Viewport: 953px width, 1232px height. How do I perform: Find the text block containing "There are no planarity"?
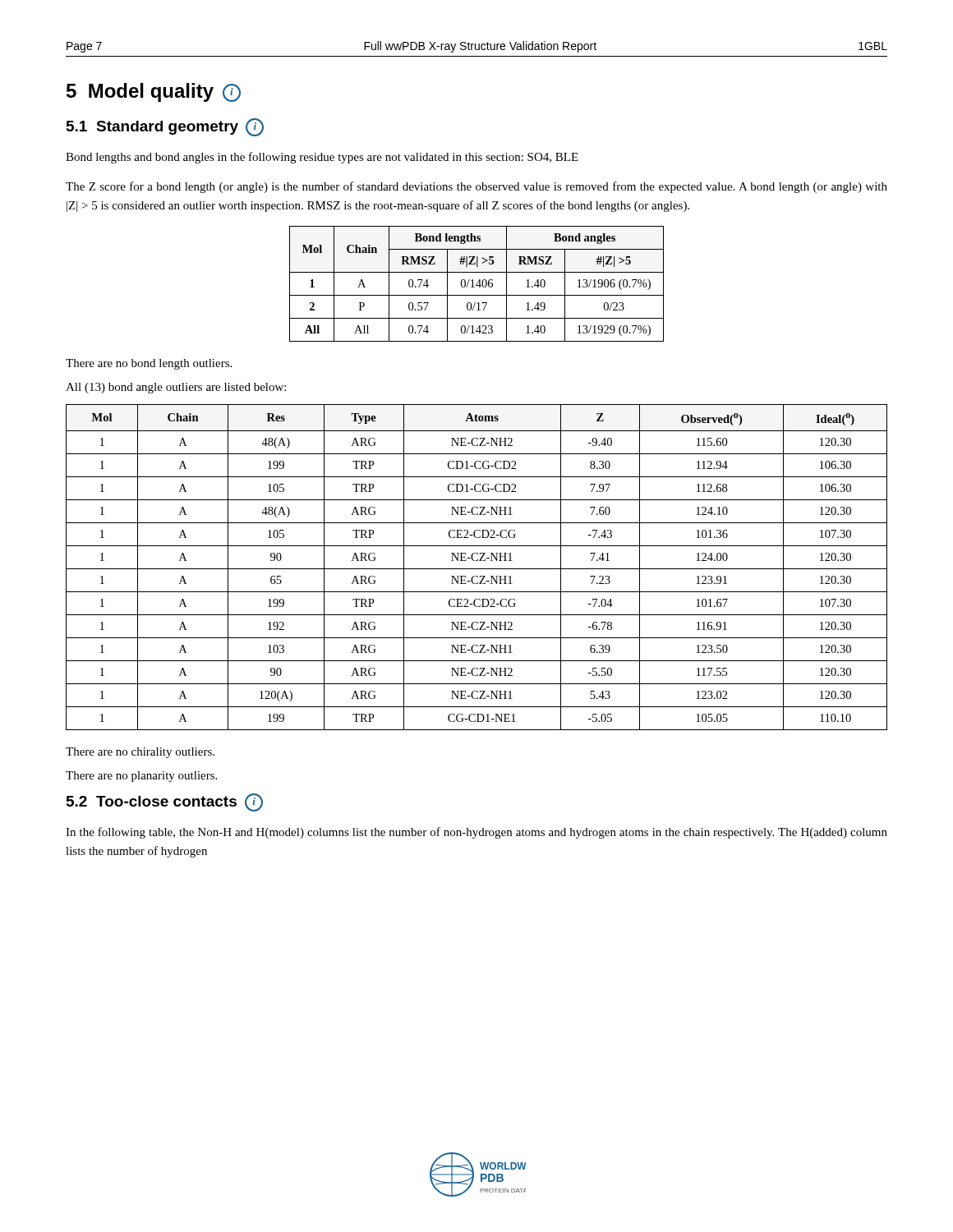[141, 777]
